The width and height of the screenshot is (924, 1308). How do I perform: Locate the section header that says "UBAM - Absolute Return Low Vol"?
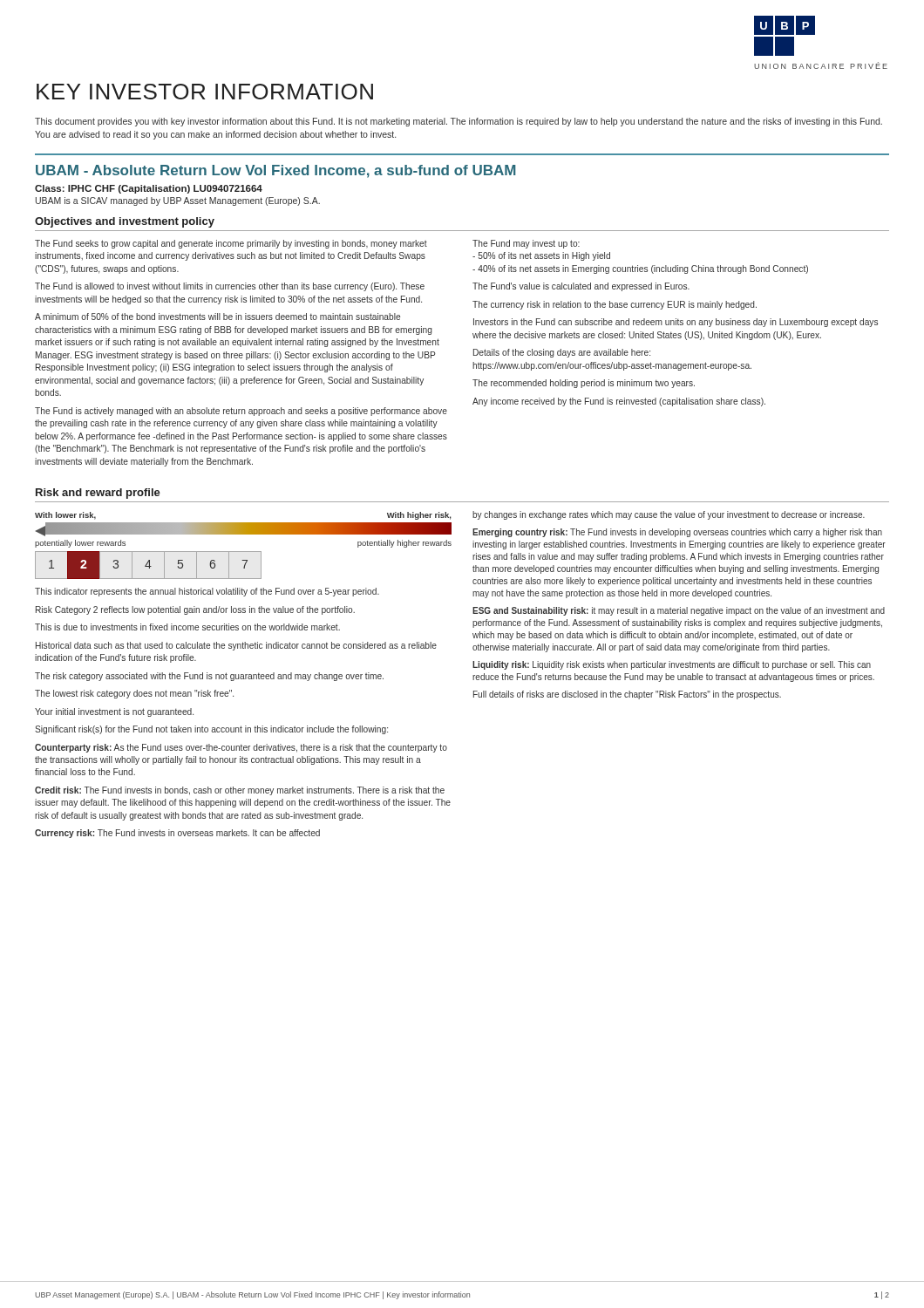coord(462,171)
